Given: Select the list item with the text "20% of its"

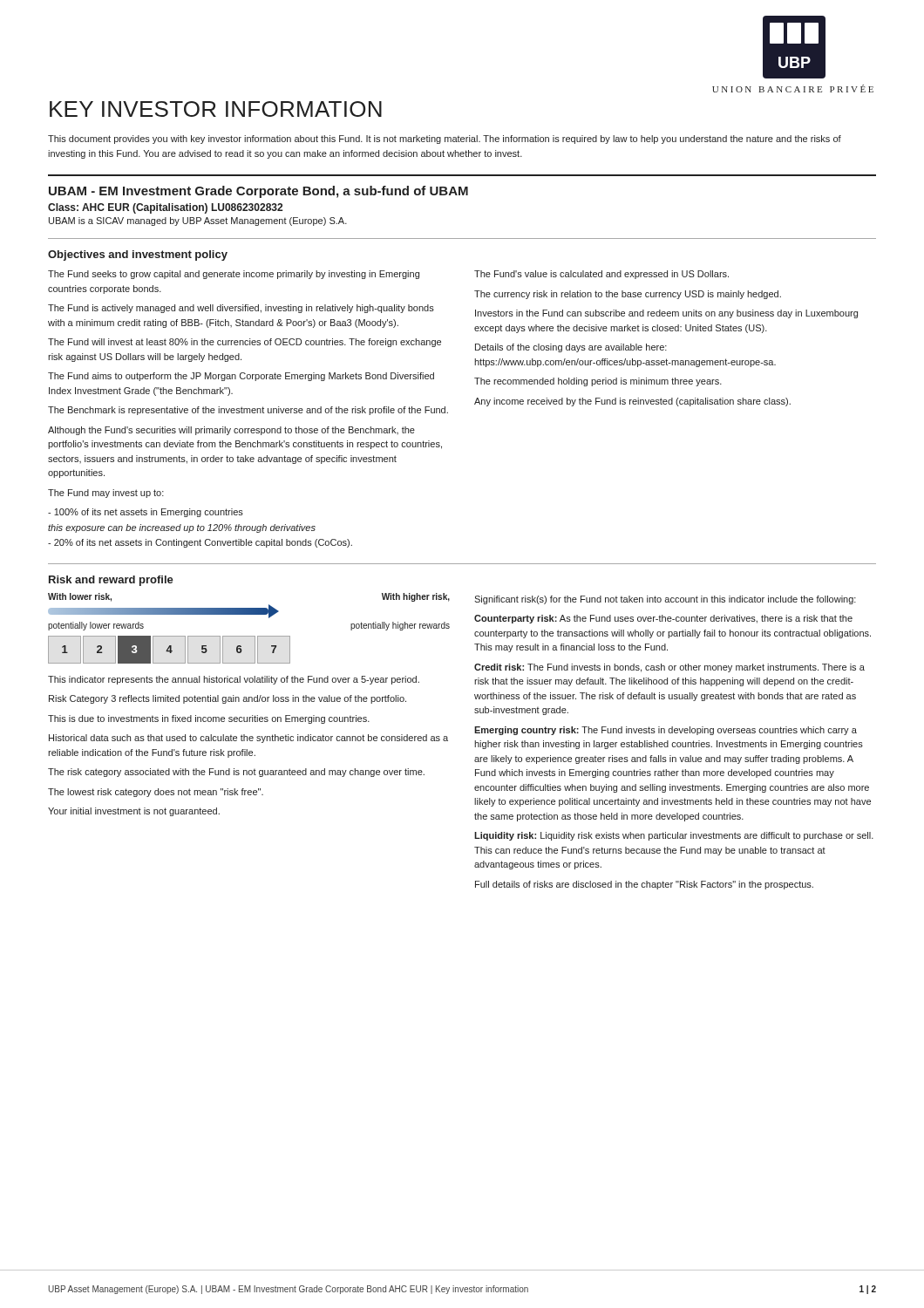Looking at the screenshot, I should click(x=200, y=542).
